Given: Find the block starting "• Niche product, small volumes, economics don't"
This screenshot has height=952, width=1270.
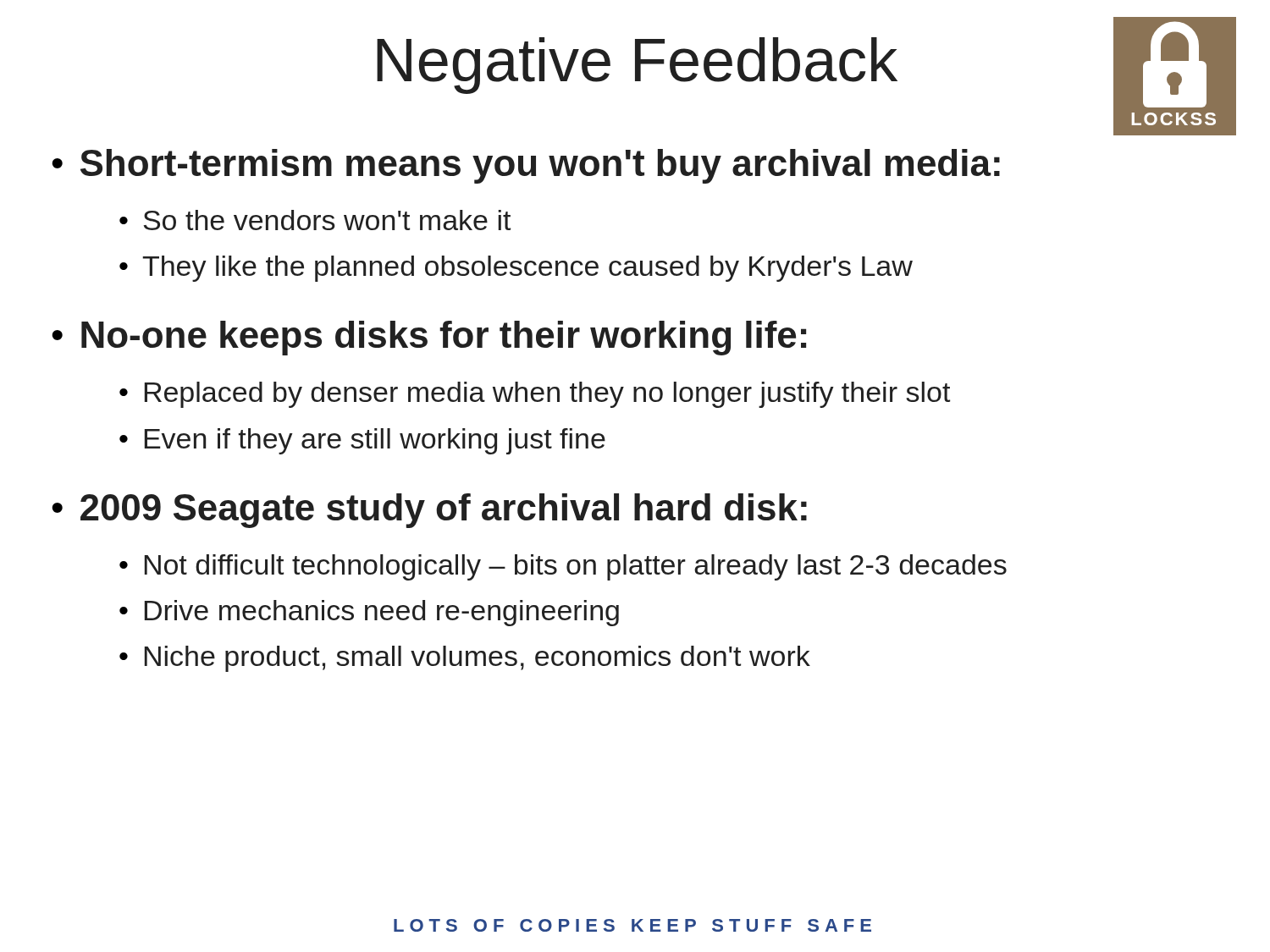Looking at the screenshot, I should pyautogui.click(x=464, y=656).
